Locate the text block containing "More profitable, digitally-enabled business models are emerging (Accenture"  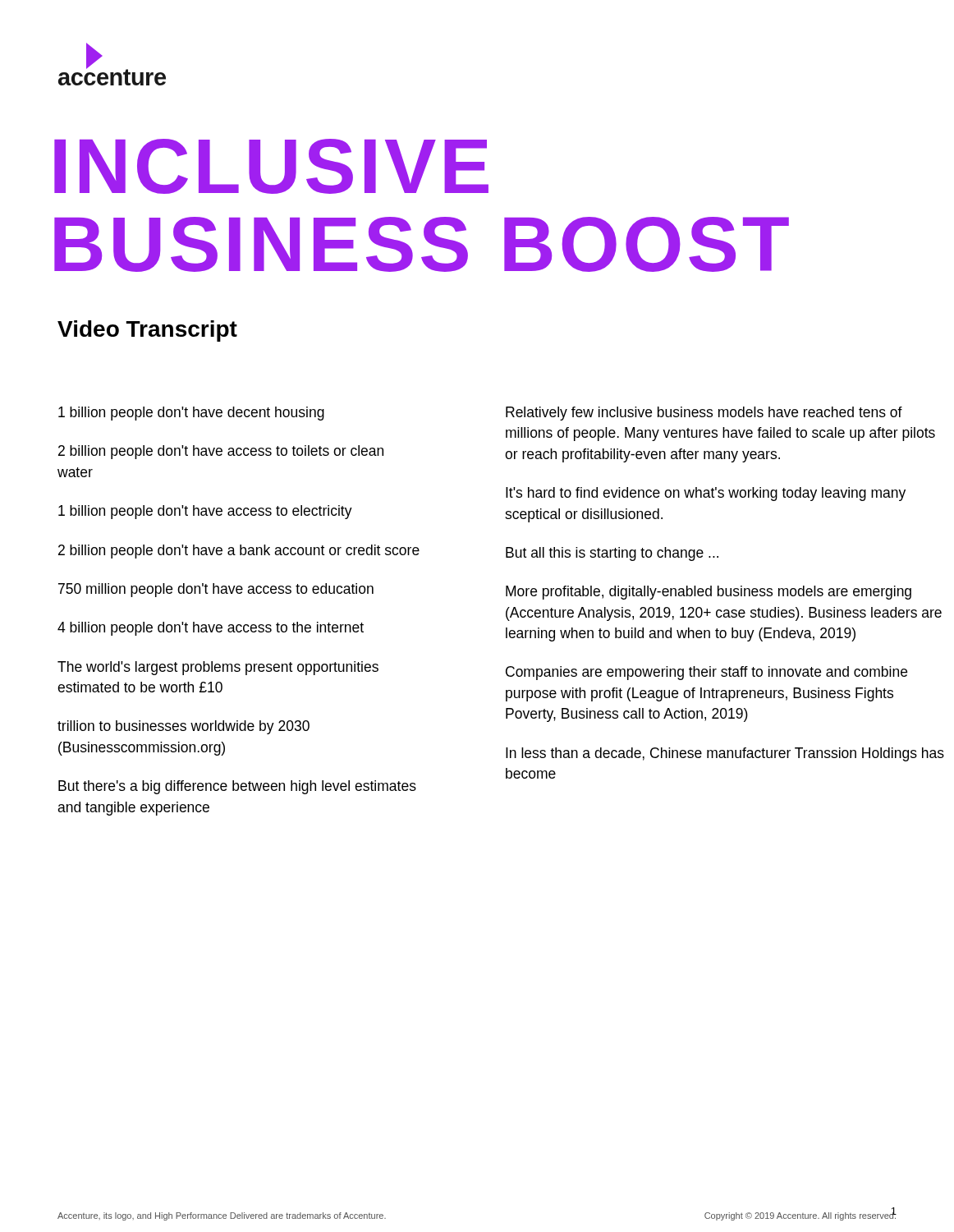coord(724,612)
